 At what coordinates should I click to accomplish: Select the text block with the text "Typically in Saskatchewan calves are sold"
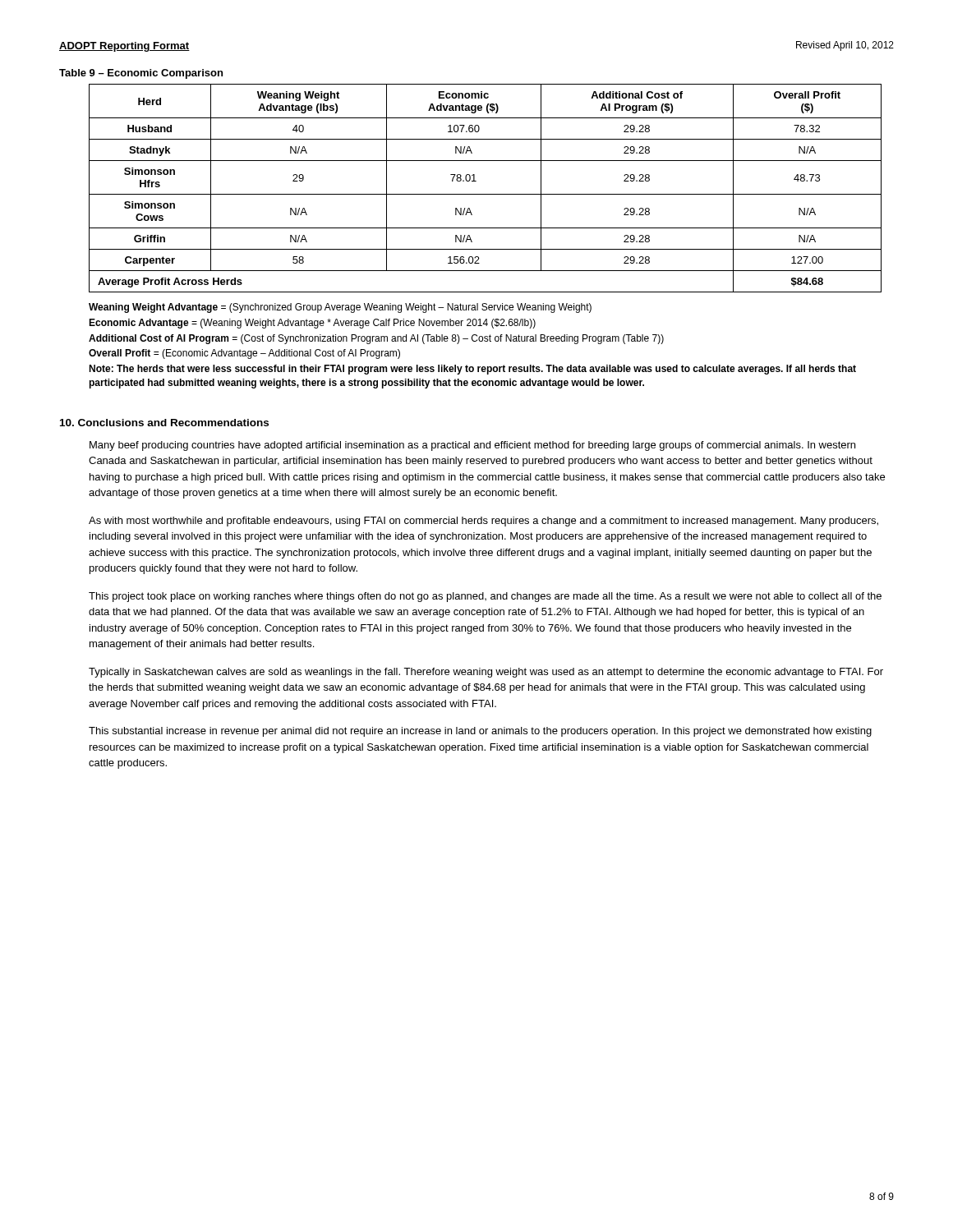pos(486,687)
